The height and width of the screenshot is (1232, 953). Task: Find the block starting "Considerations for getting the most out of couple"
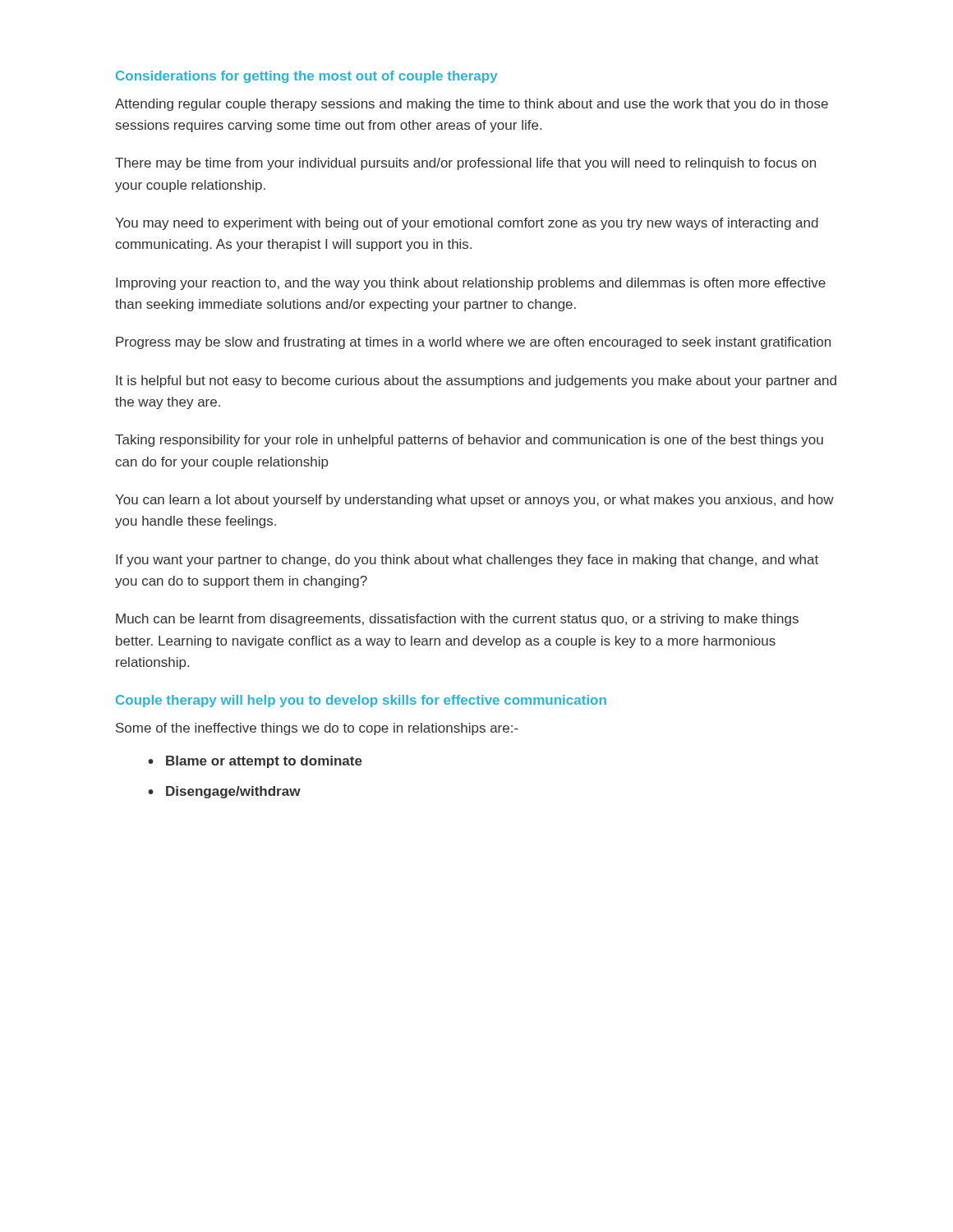click(306, 76)
